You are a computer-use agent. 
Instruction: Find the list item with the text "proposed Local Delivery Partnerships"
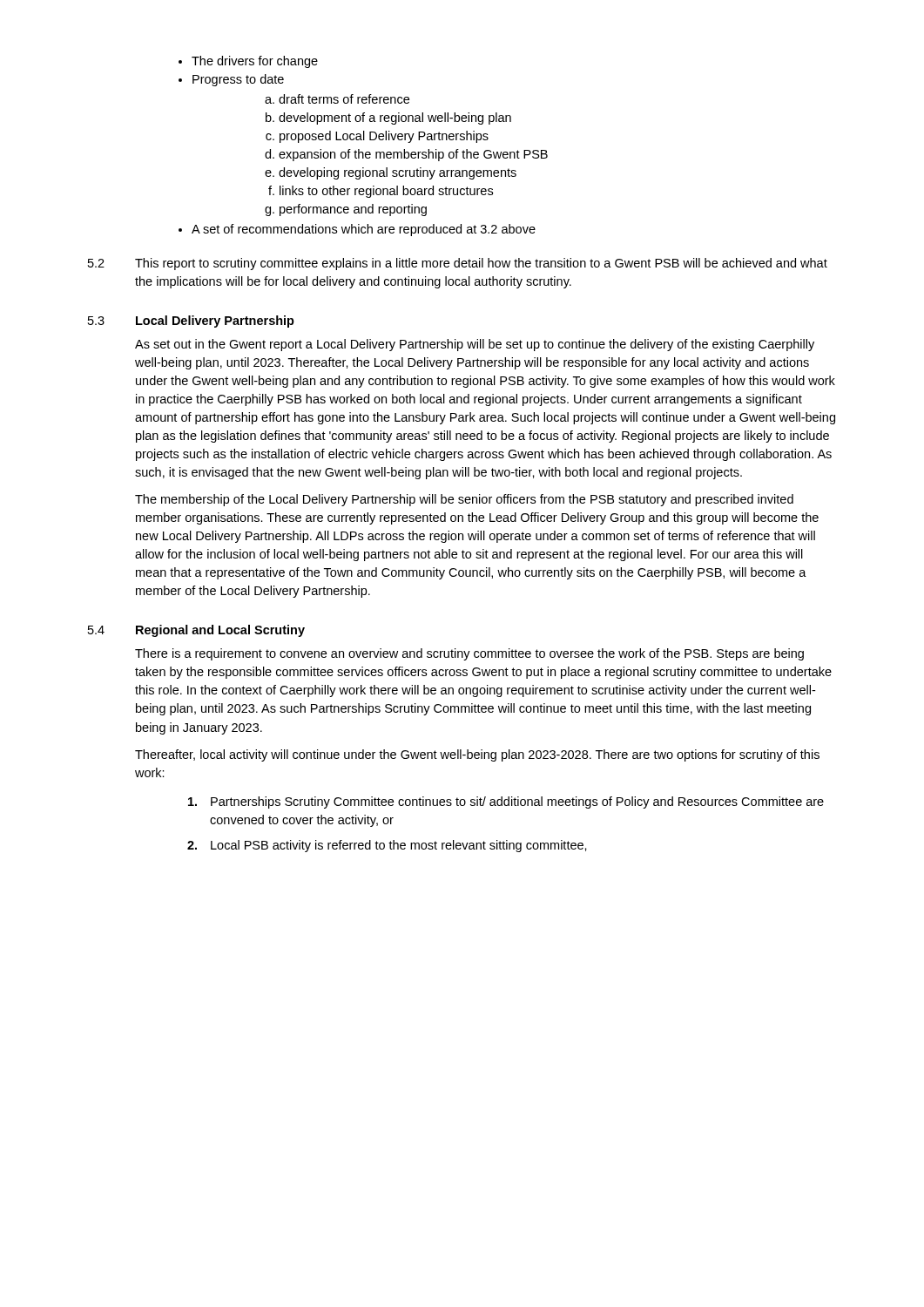click(x=384, y=136)
